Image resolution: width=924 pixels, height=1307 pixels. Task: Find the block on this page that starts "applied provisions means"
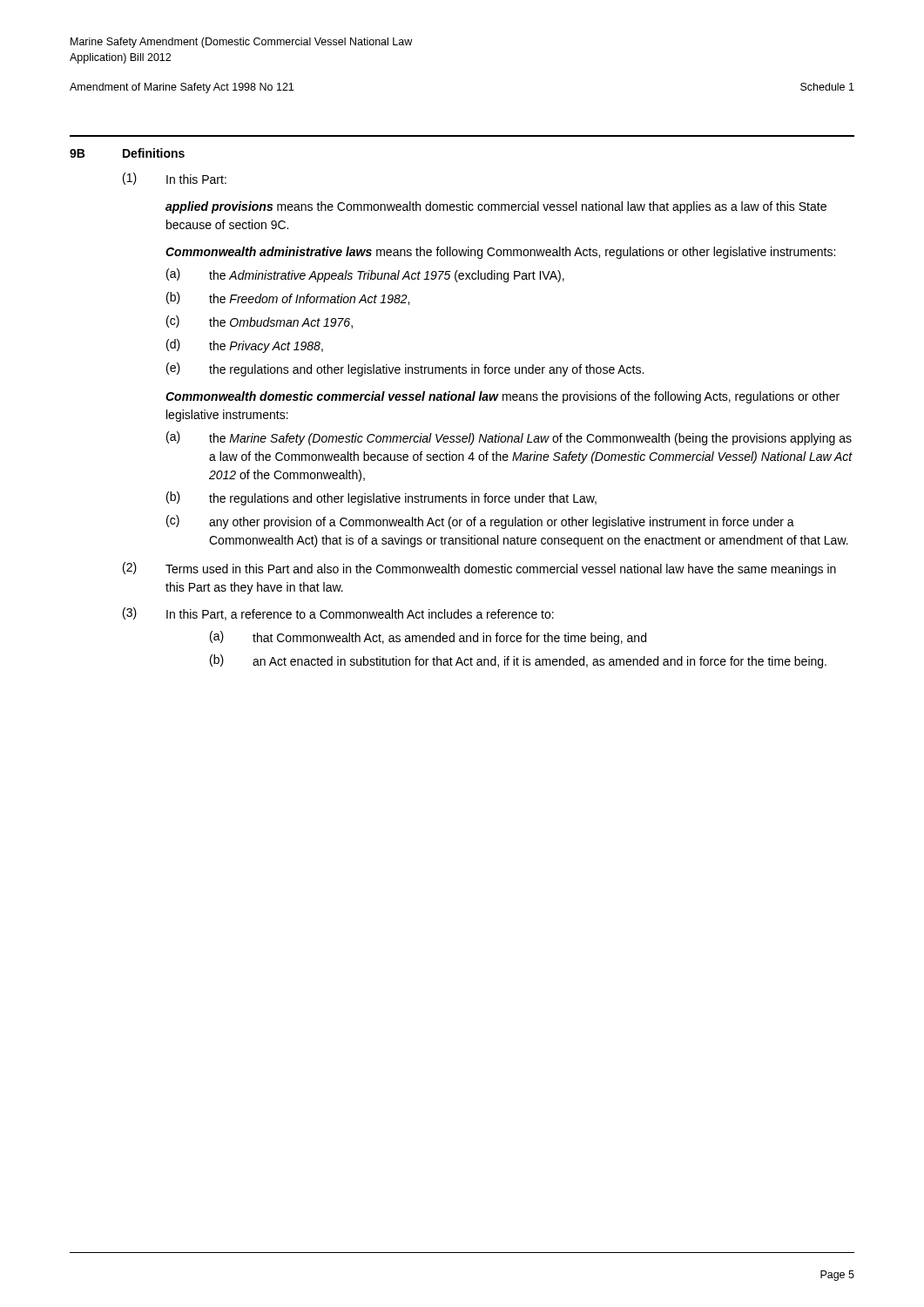(496, 216)
